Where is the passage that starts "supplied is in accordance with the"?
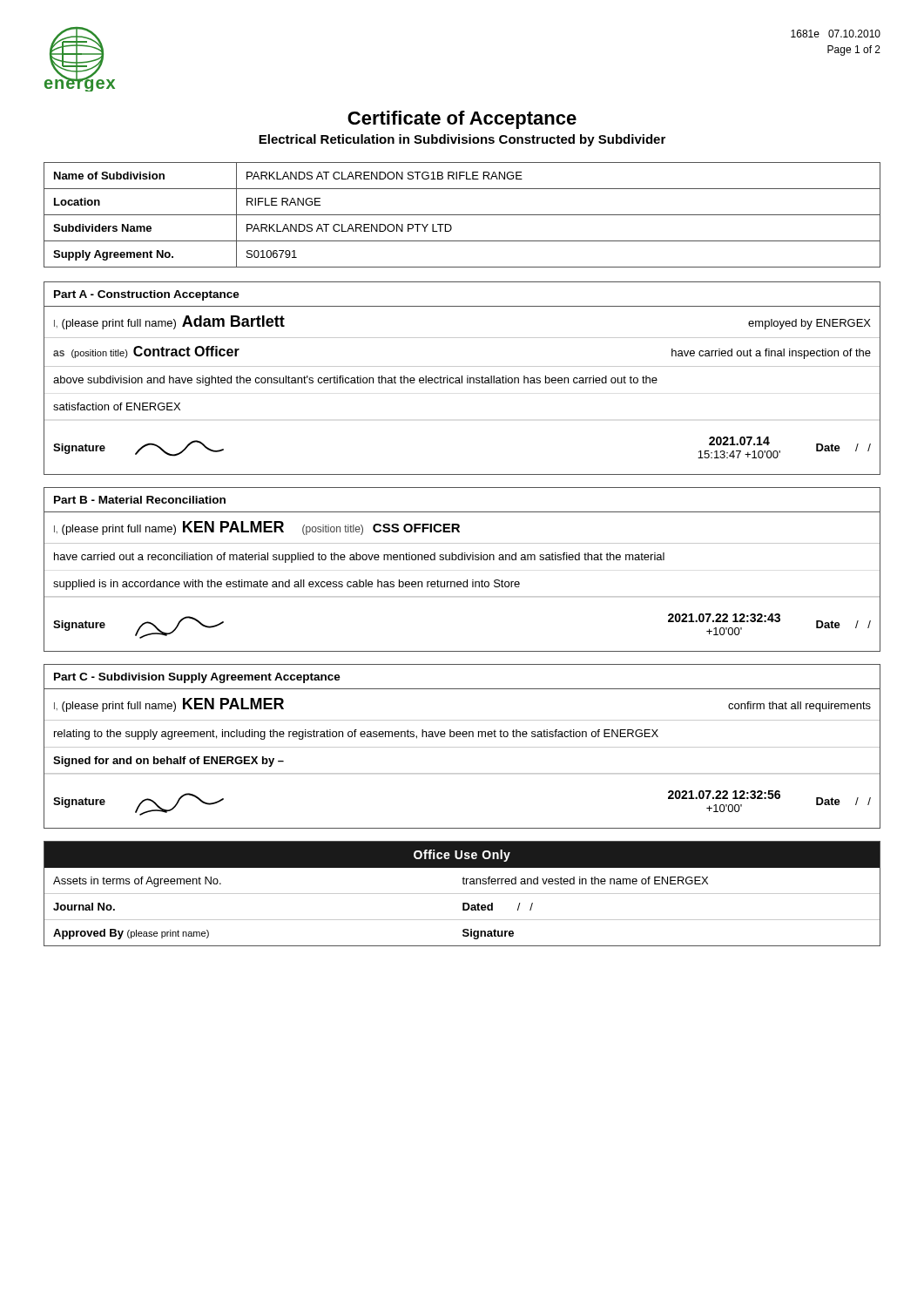The image size is (924, 1307). (287, 583)
